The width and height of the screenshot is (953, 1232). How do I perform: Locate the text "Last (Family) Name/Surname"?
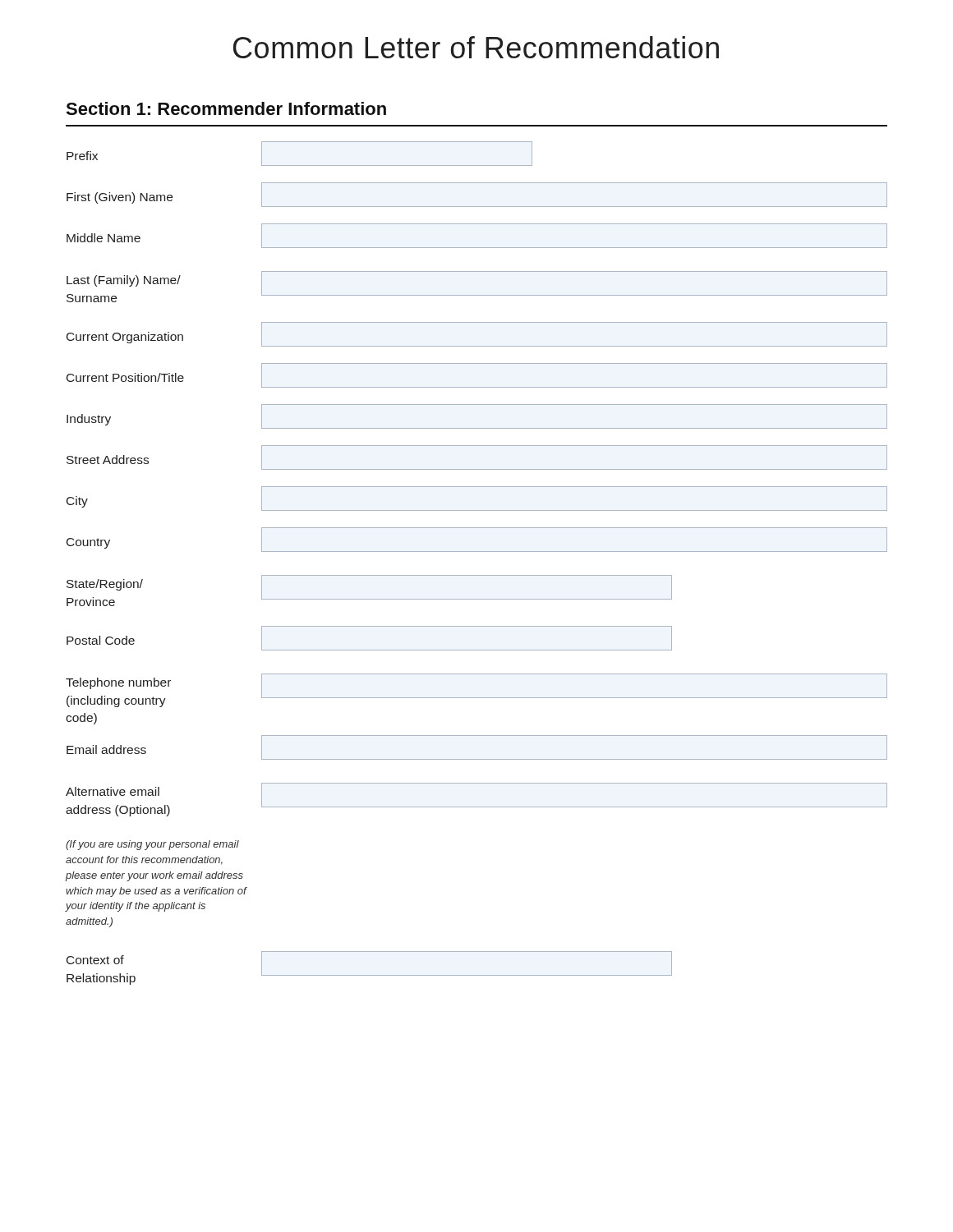476,286
